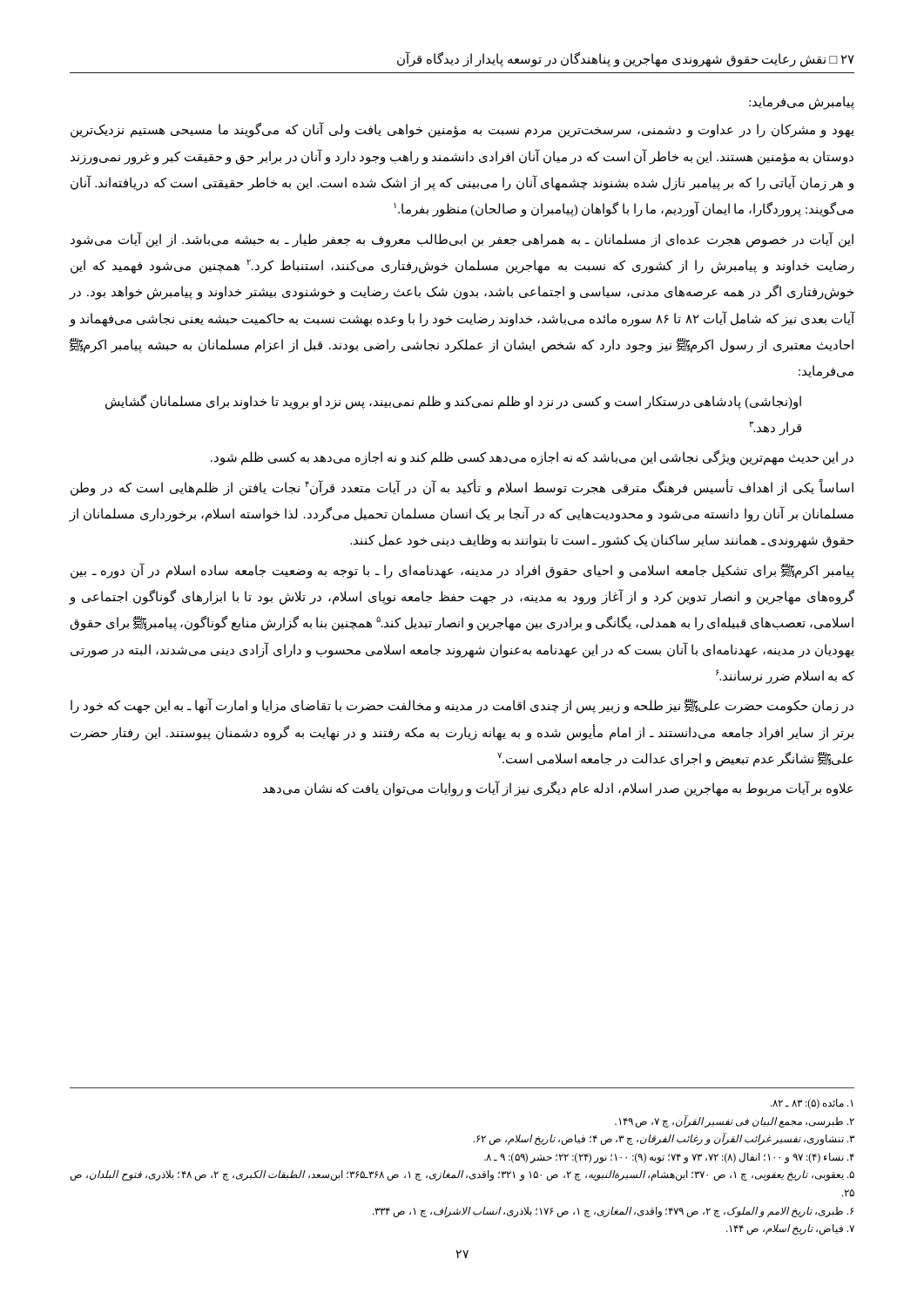This screenshot has width=924, height=1307.
Task: Click the passage that begins "پیامبر اکرم‌ﷺ برای تشکیل جامعه اسلامی و احیای"
Action: pos(462,623)
